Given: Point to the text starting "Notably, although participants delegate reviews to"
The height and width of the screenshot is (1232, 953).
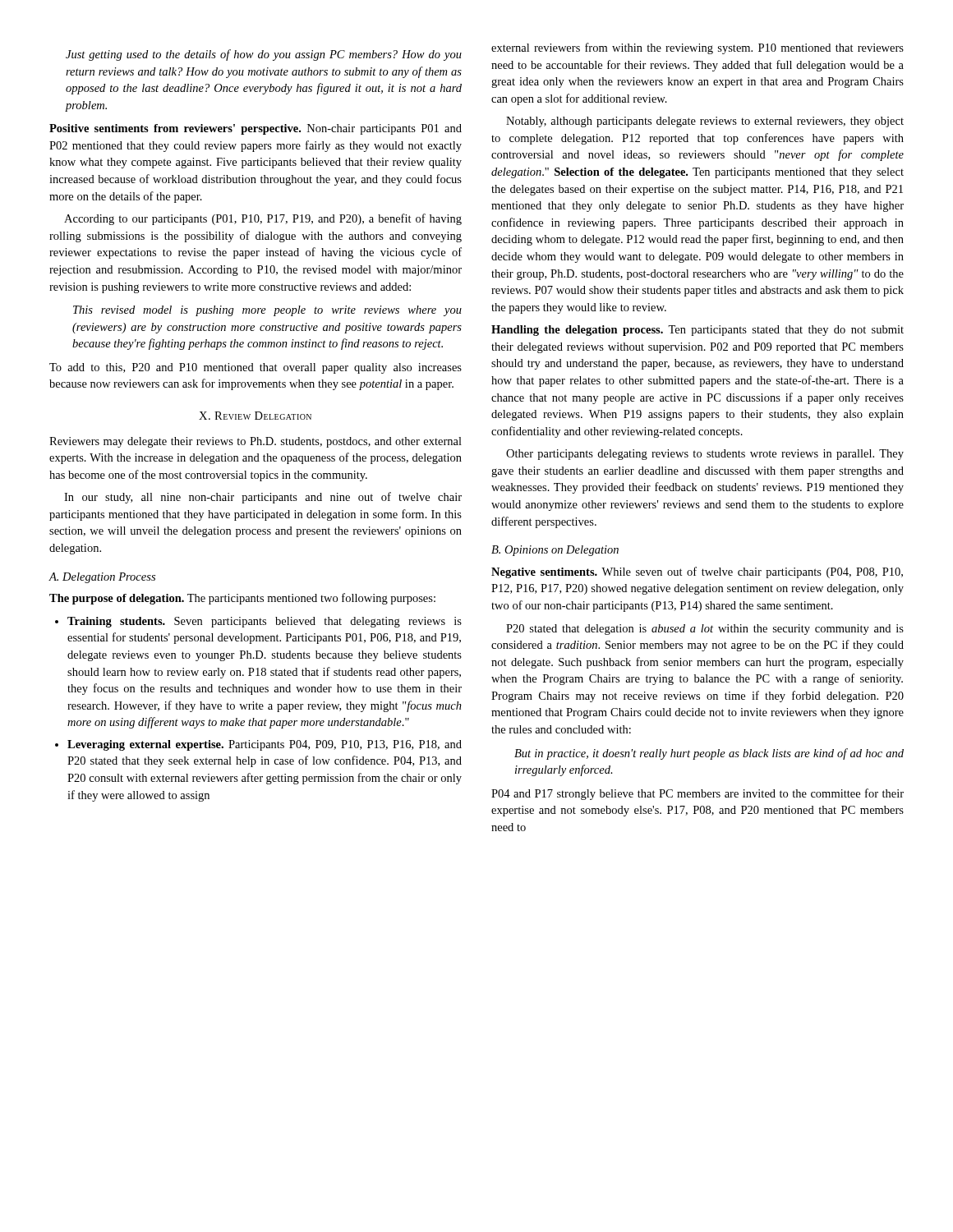Looking at the screenshot, I should click(x=698, y=214).
